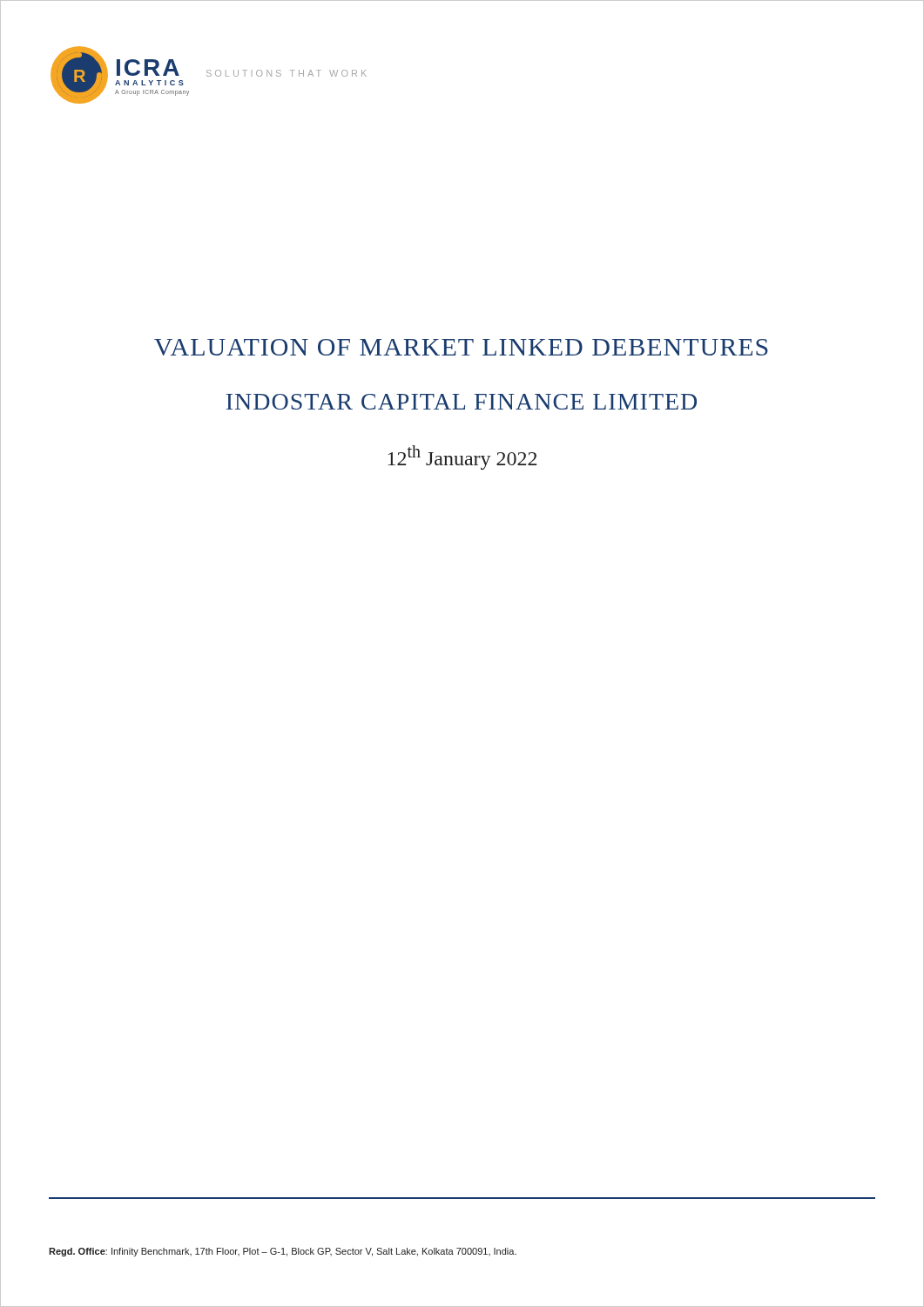Click on the text block starting "INDOSTAR CAPITAL FINANCE LIMITED"
The image size is (924, 1307).
coord(462,401)
